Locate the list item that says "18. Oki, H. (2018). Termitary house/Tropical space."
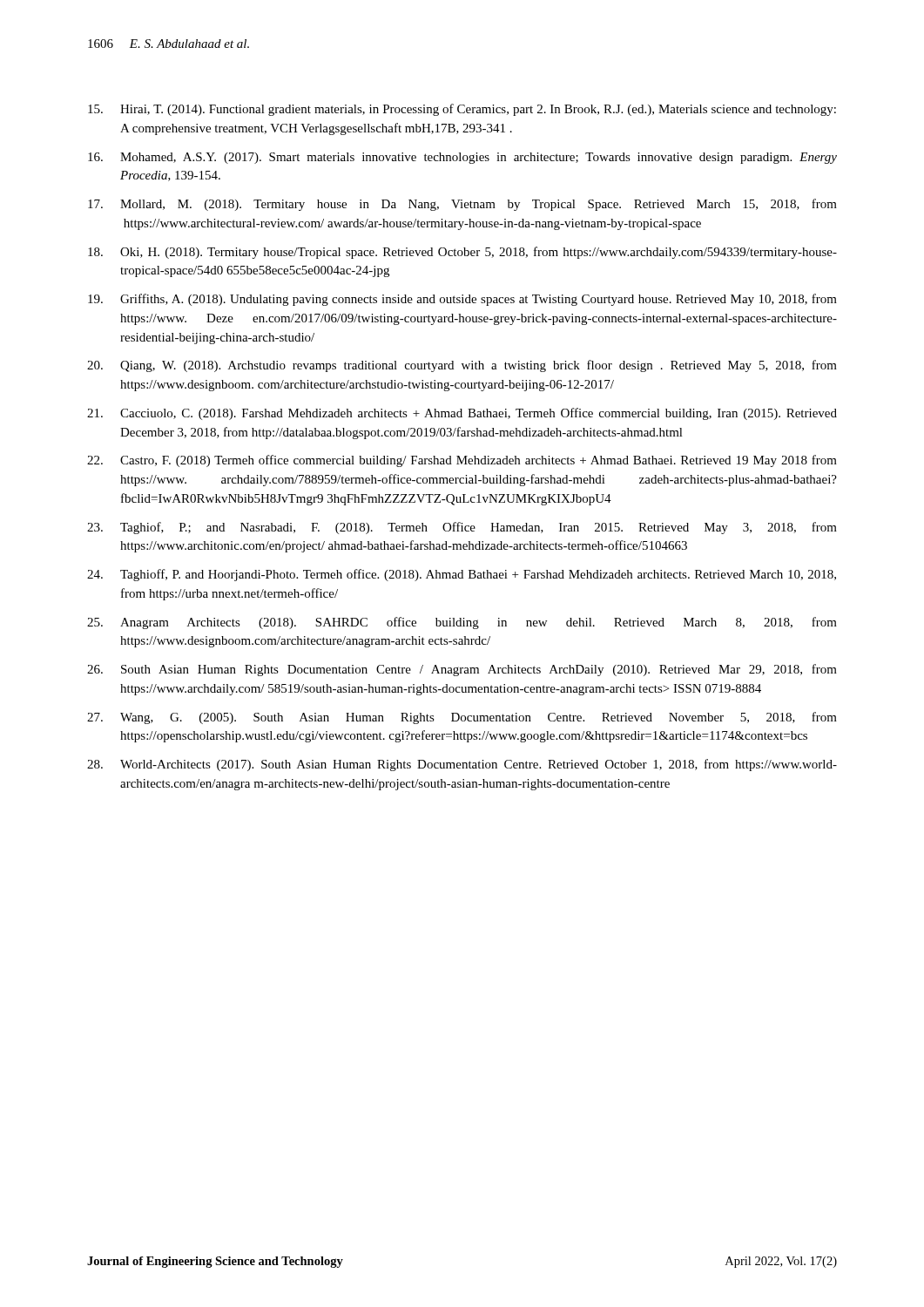924x1307 pixels. [x=462, y=262]
